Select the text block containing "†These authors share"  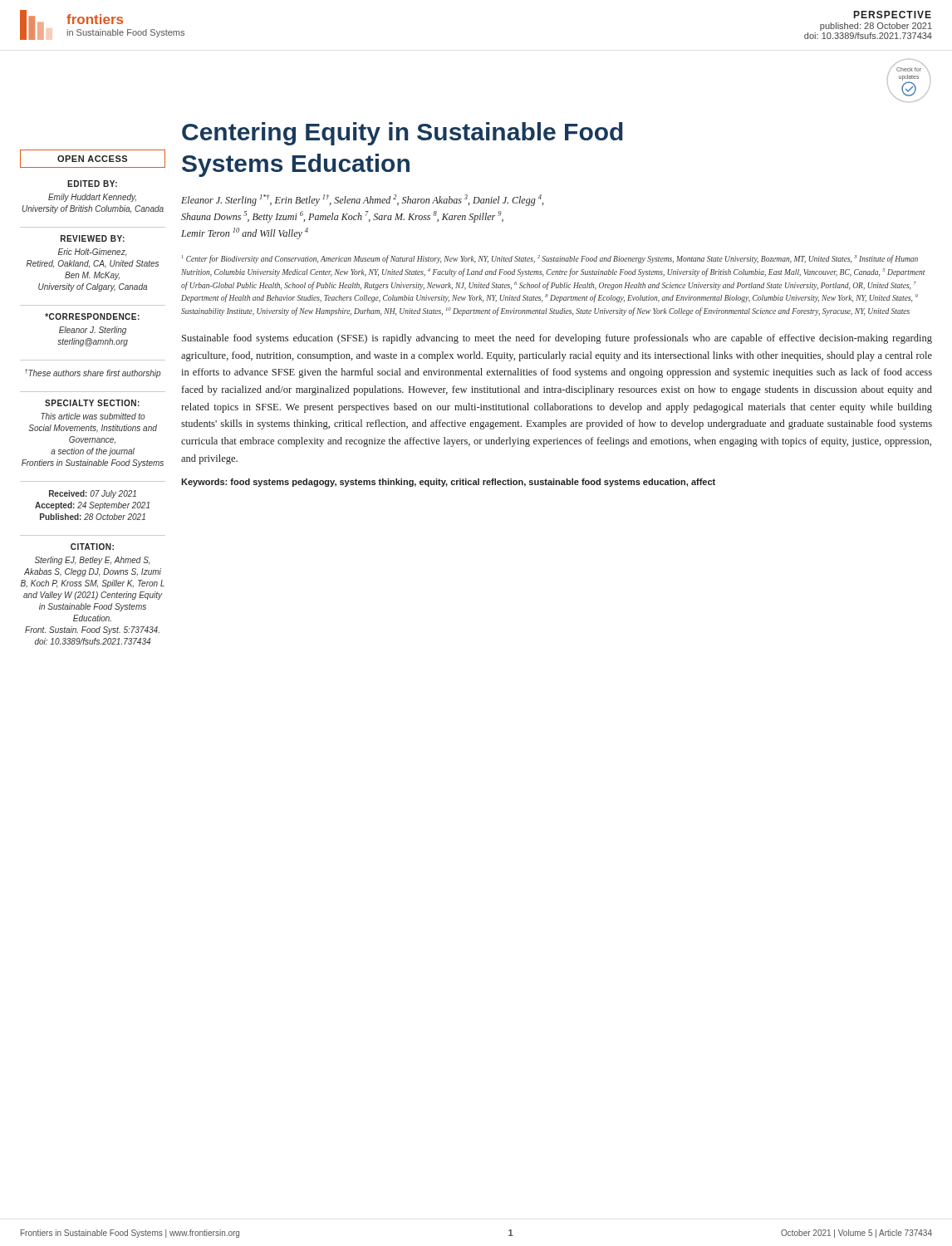click(93, 374)
